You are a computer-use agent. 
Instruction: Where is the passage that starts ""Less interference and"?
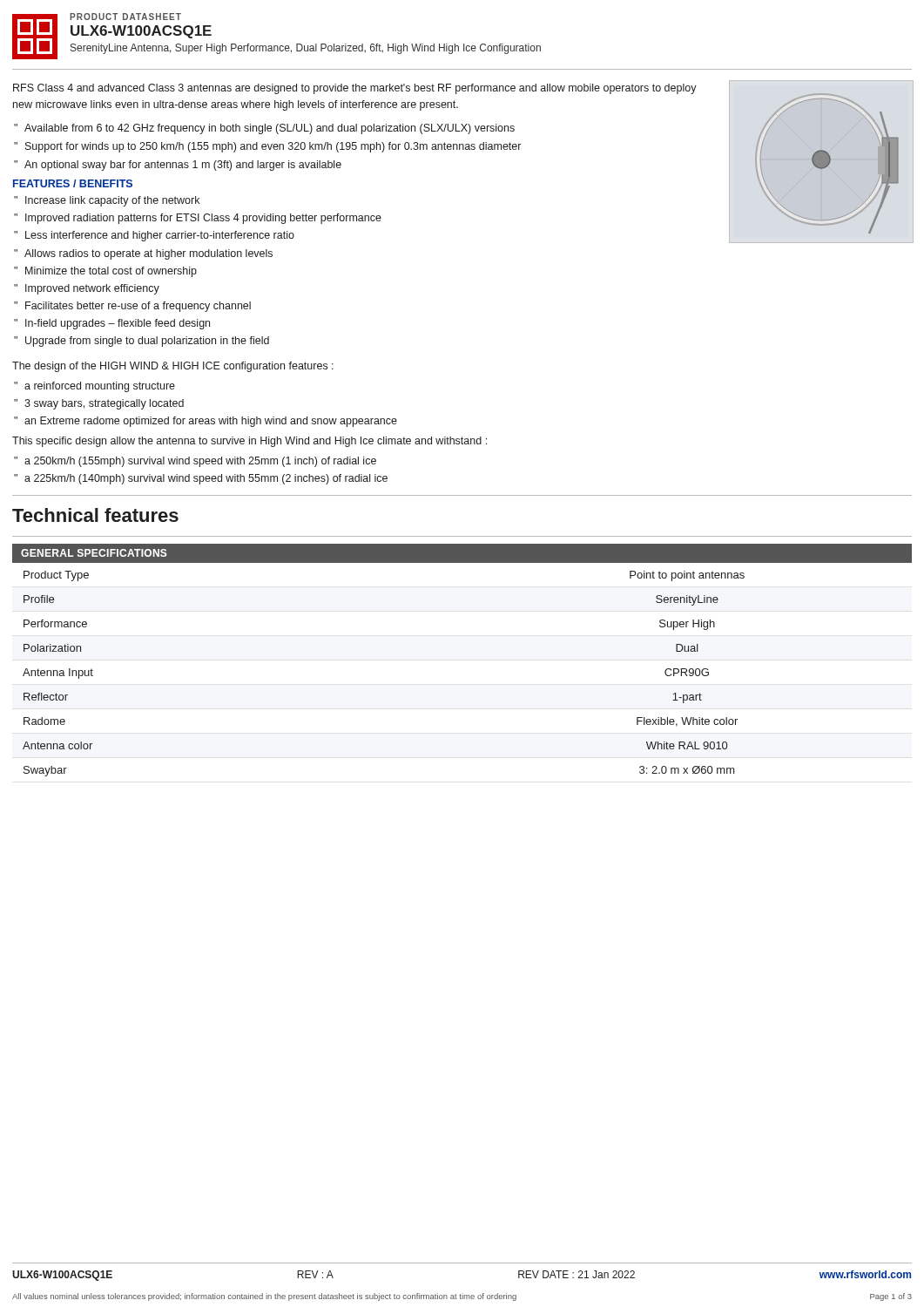[154, 236]
